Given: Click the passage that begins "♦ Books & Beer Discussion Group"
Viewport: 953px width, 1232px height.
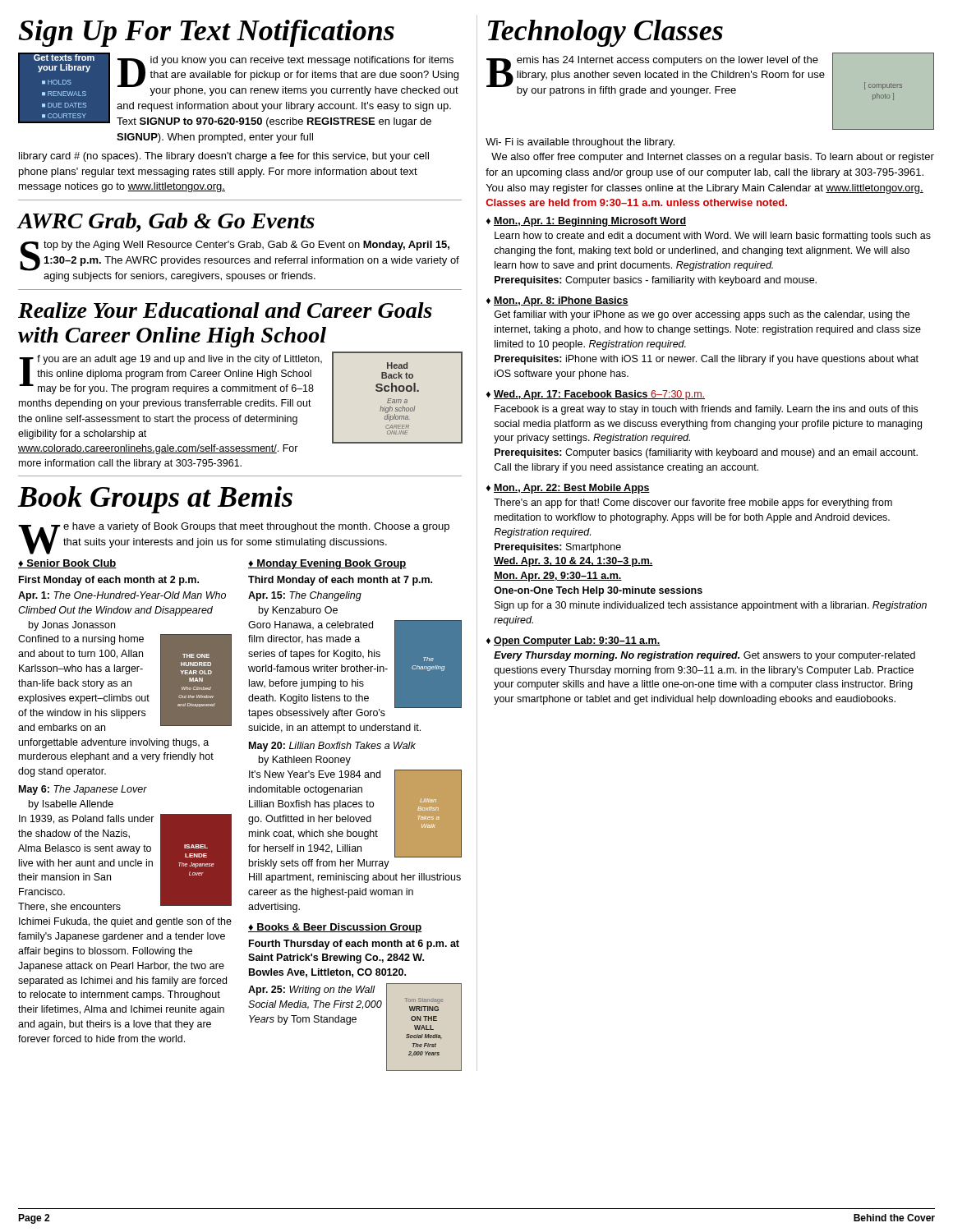Looking at the screenshot, I should point(355,996).
